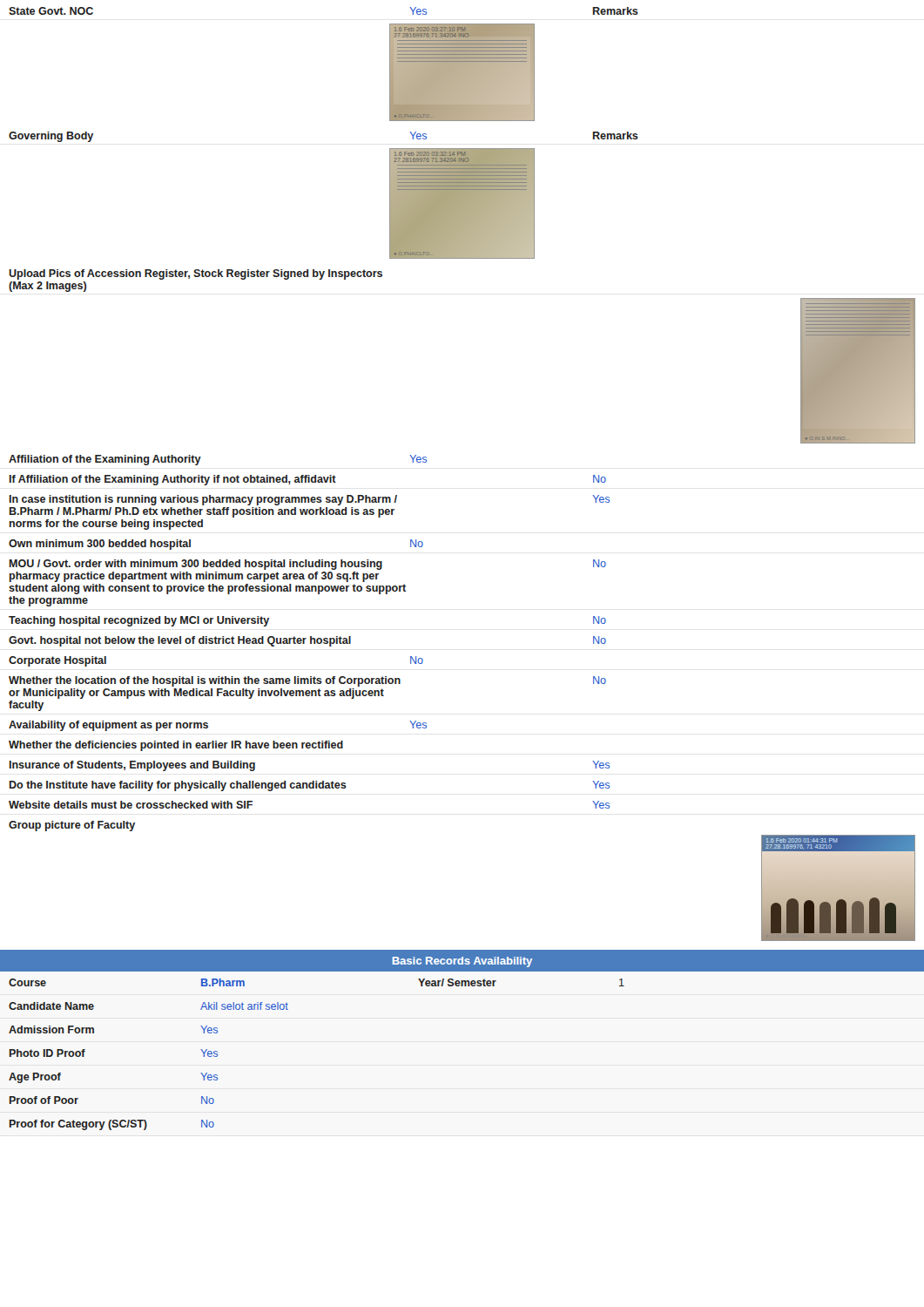This screenshot has height=1307, width=924.
Task: Find the text block containing "Upload Pics of"
Action: click(x=209, y=280)
